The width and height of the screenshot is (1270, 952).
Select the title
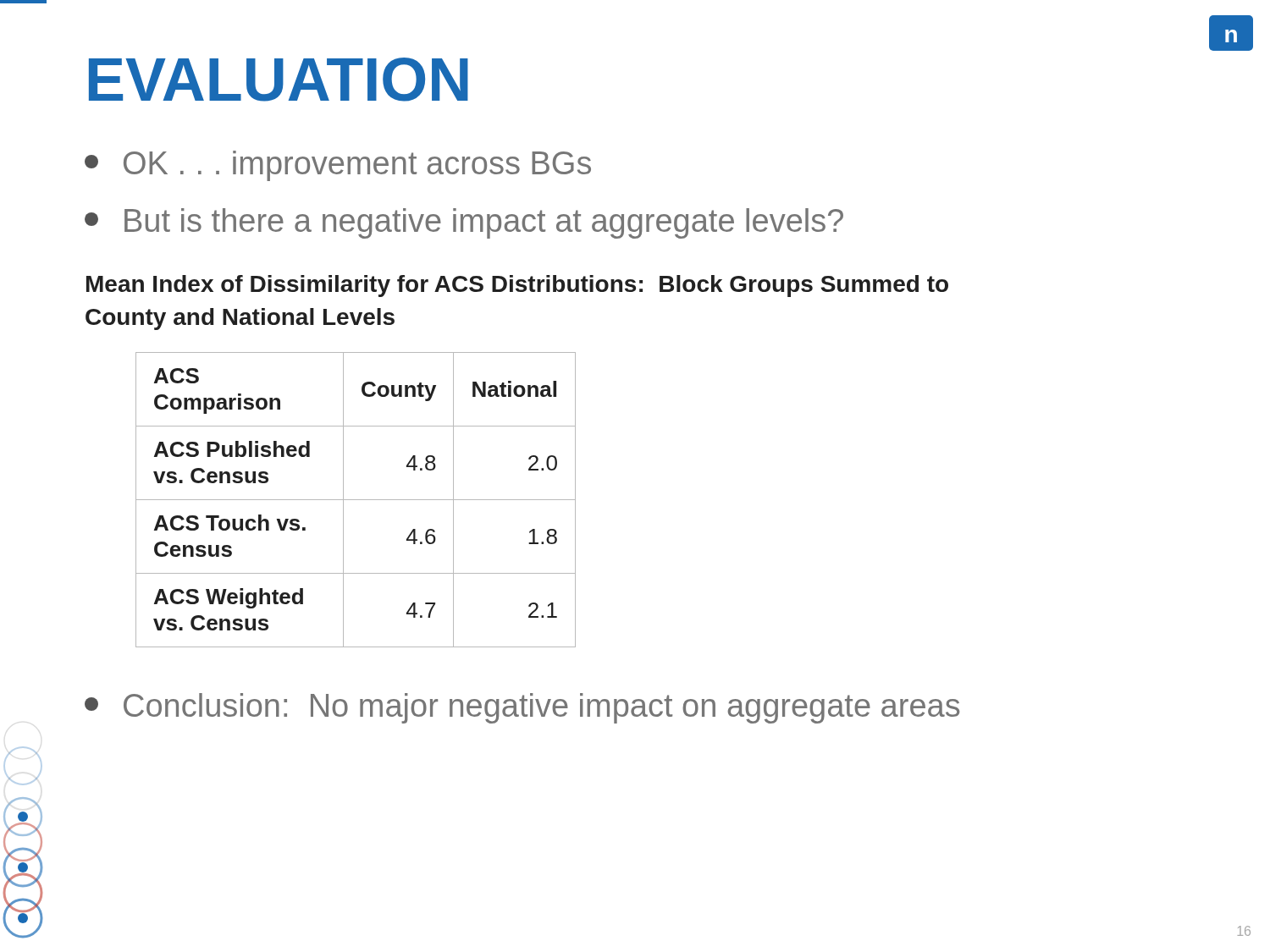coord(652,80)
